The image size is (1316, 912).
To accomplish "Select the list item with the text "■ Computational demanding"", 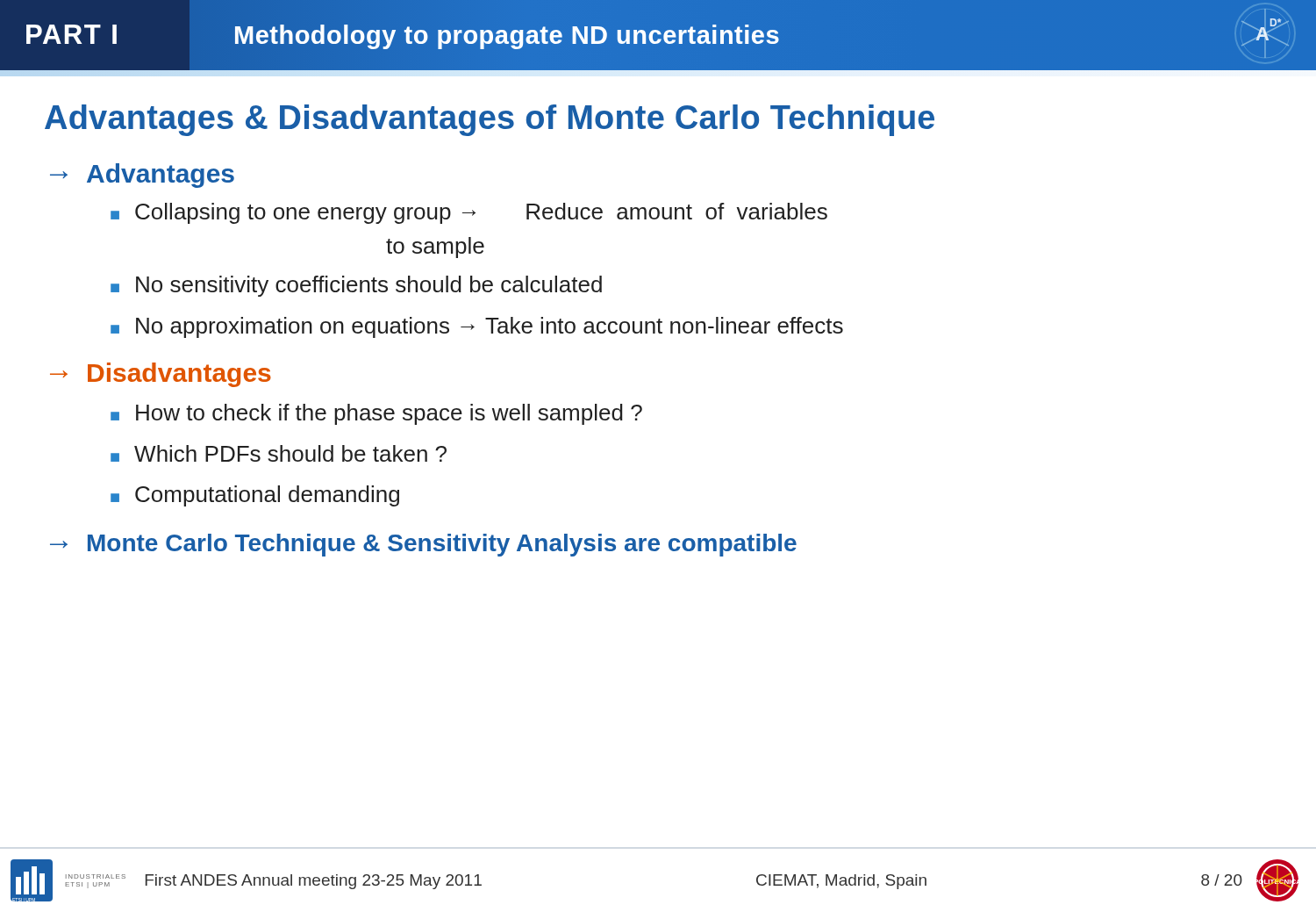I will (255, 494).
